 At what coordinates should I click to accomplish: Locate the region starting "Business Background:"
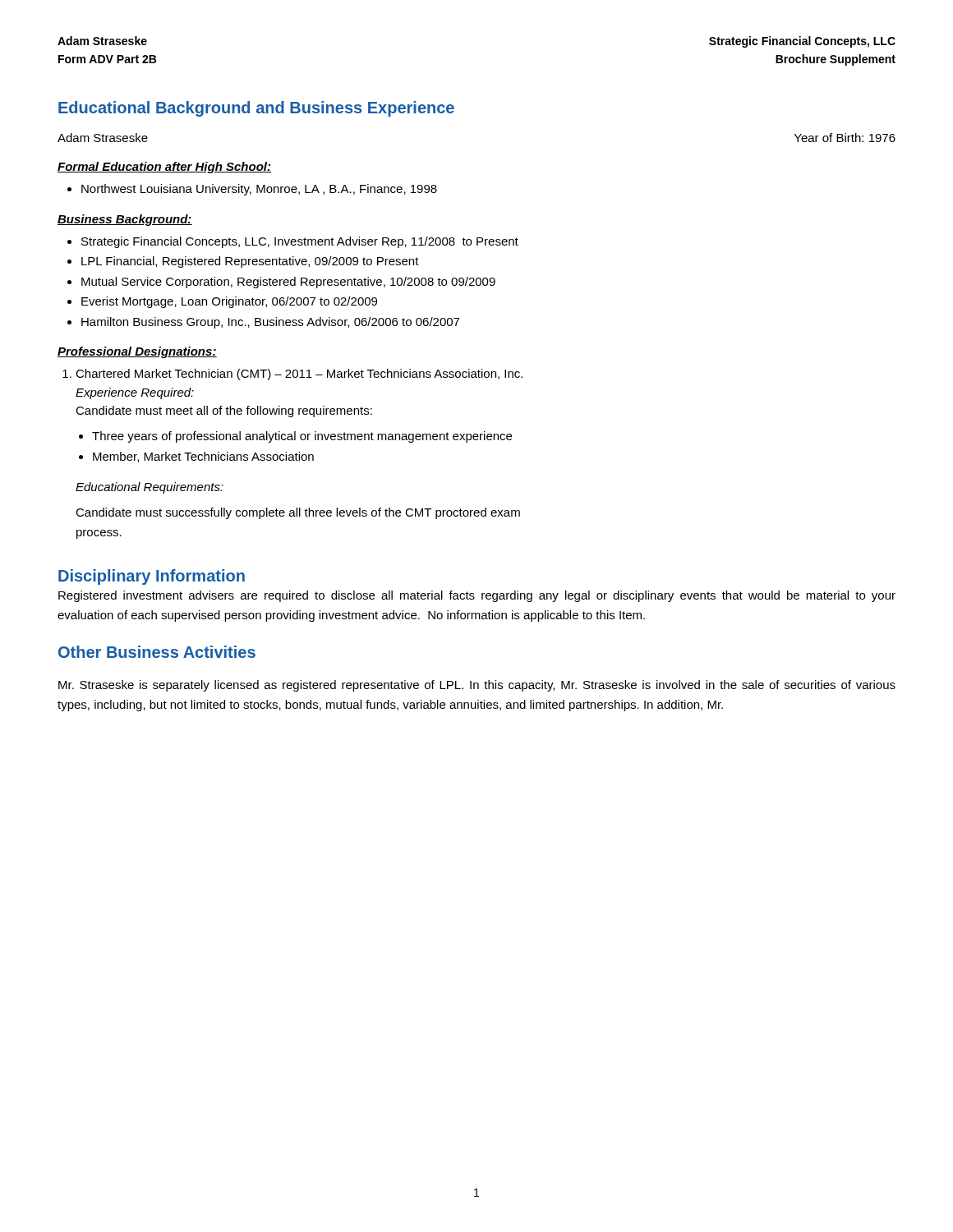pos(125,218)
